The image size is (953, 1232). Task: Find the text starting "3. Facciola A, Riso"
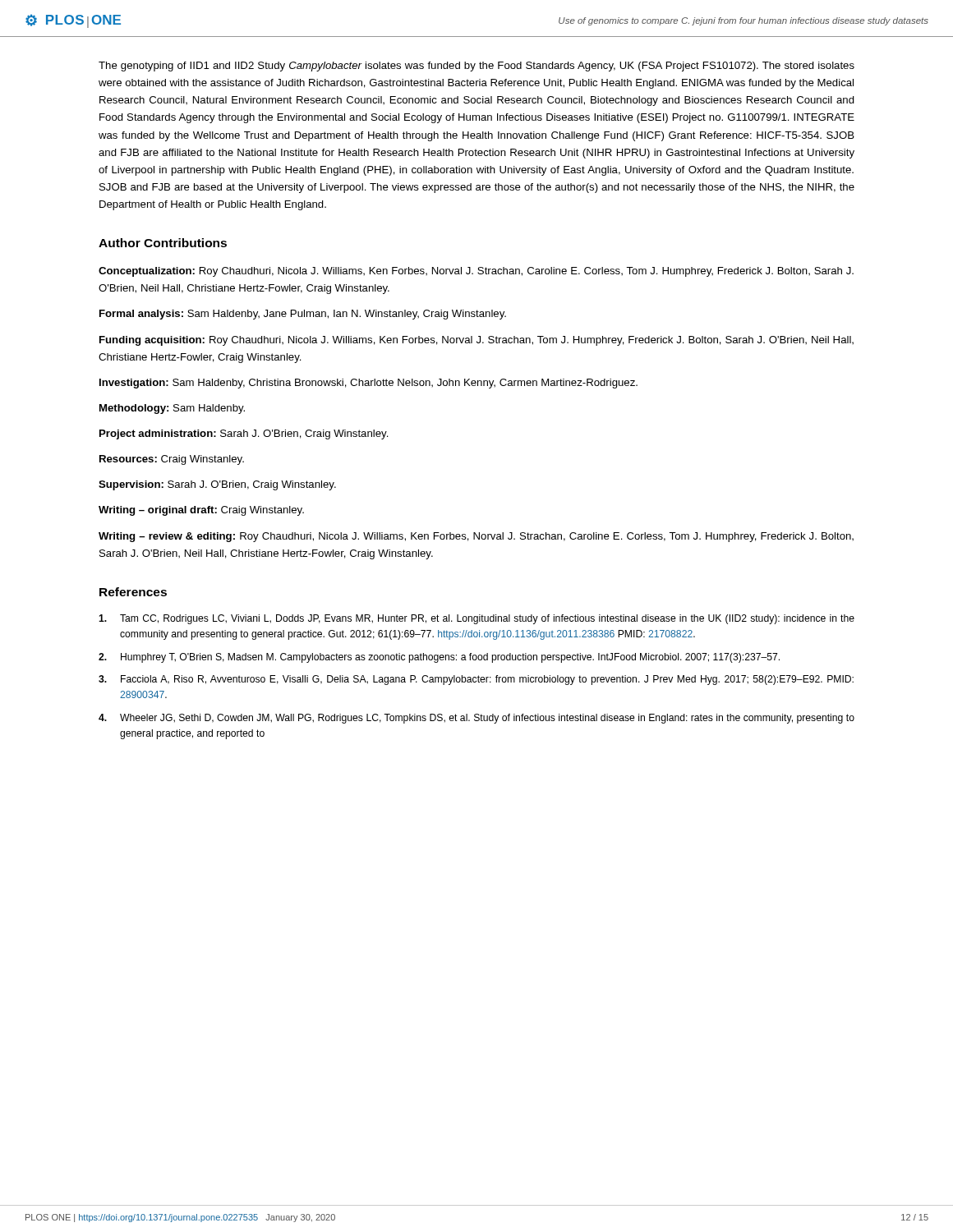476,688
